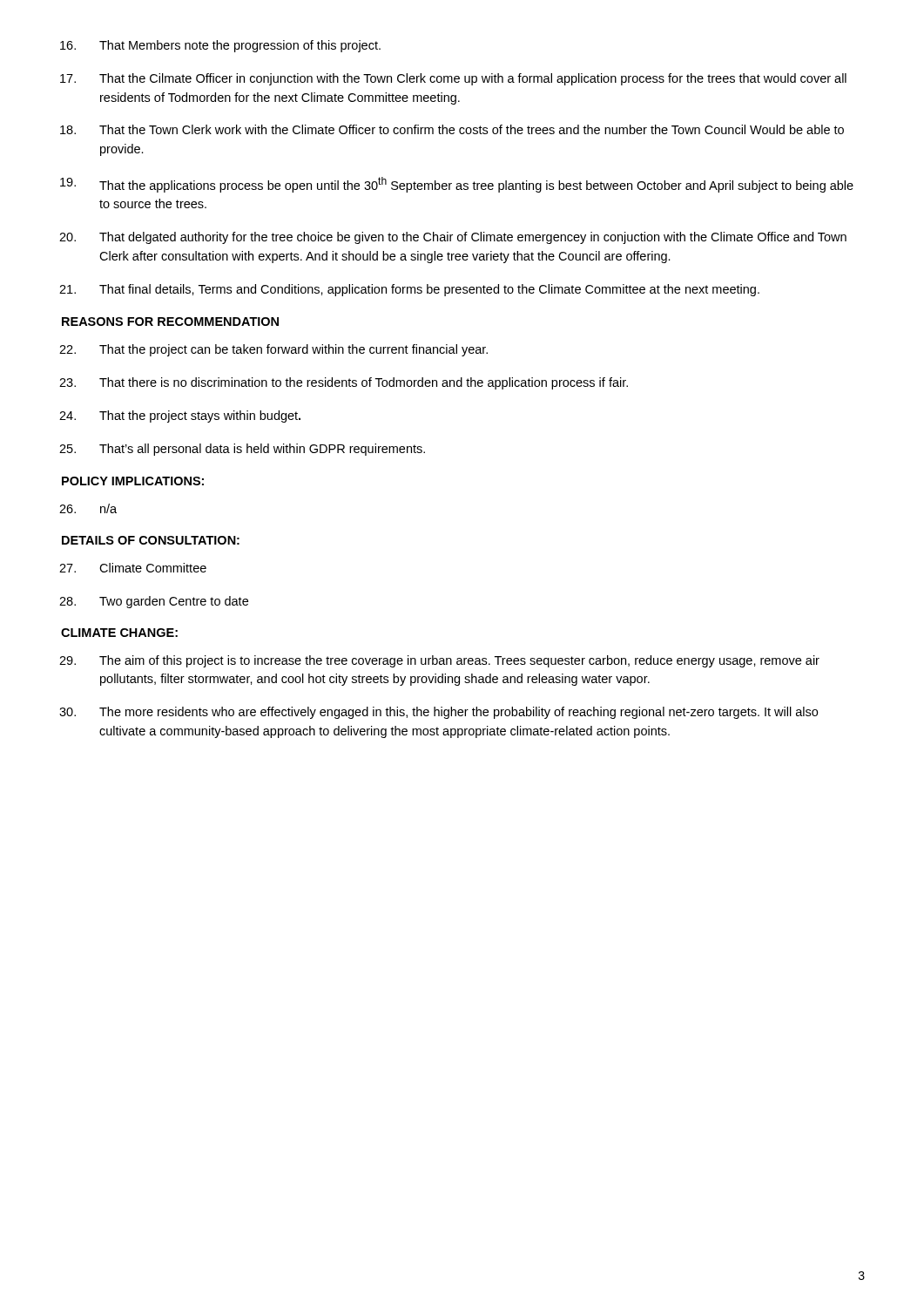Viewport: 924px width, 1307px height.
Task: Find the element starting "27. Climate Committee"
Action: click(133, 568)
